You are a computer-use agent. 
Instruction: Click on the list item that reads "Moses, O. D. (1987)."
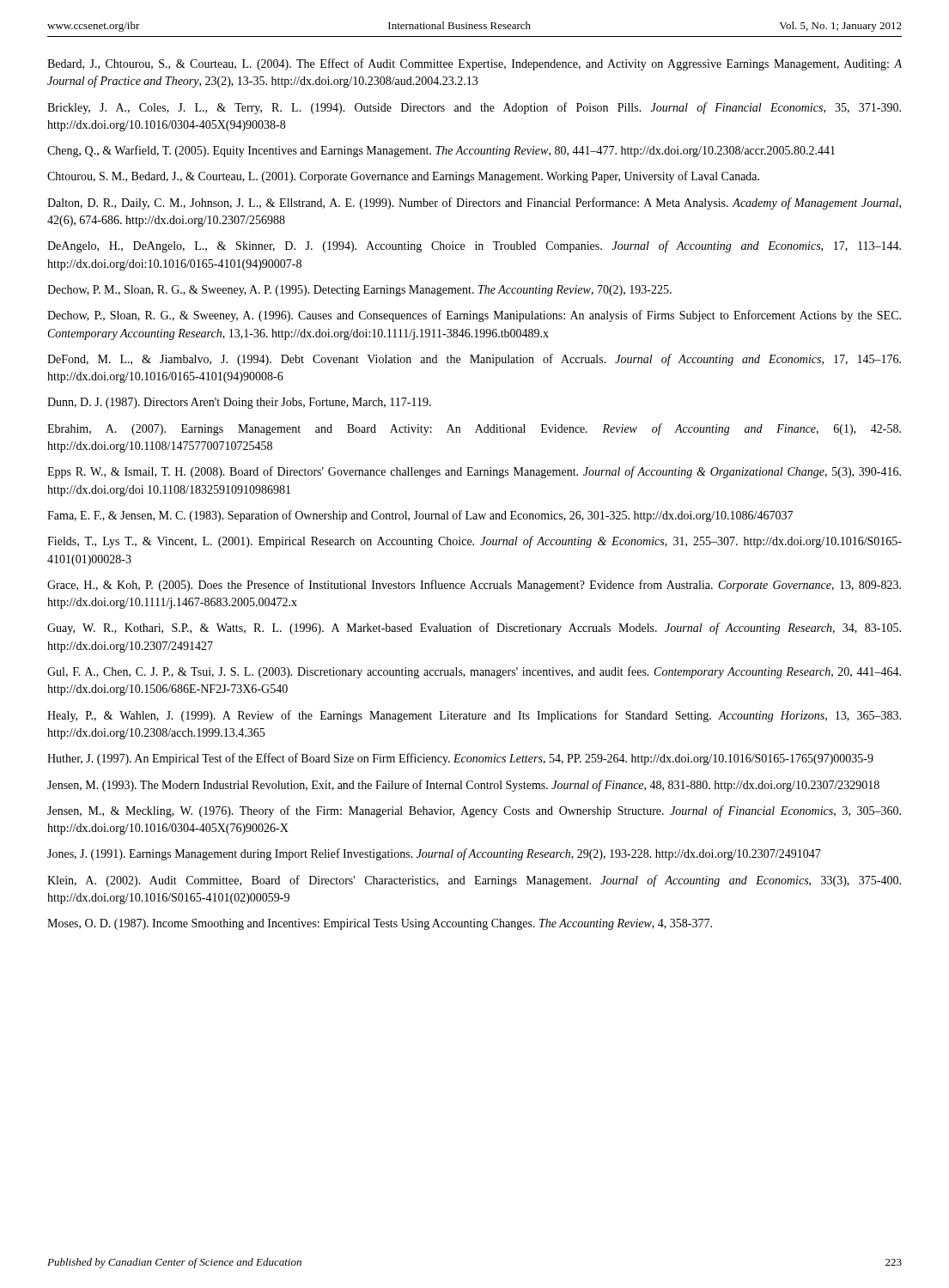(380, 924)
